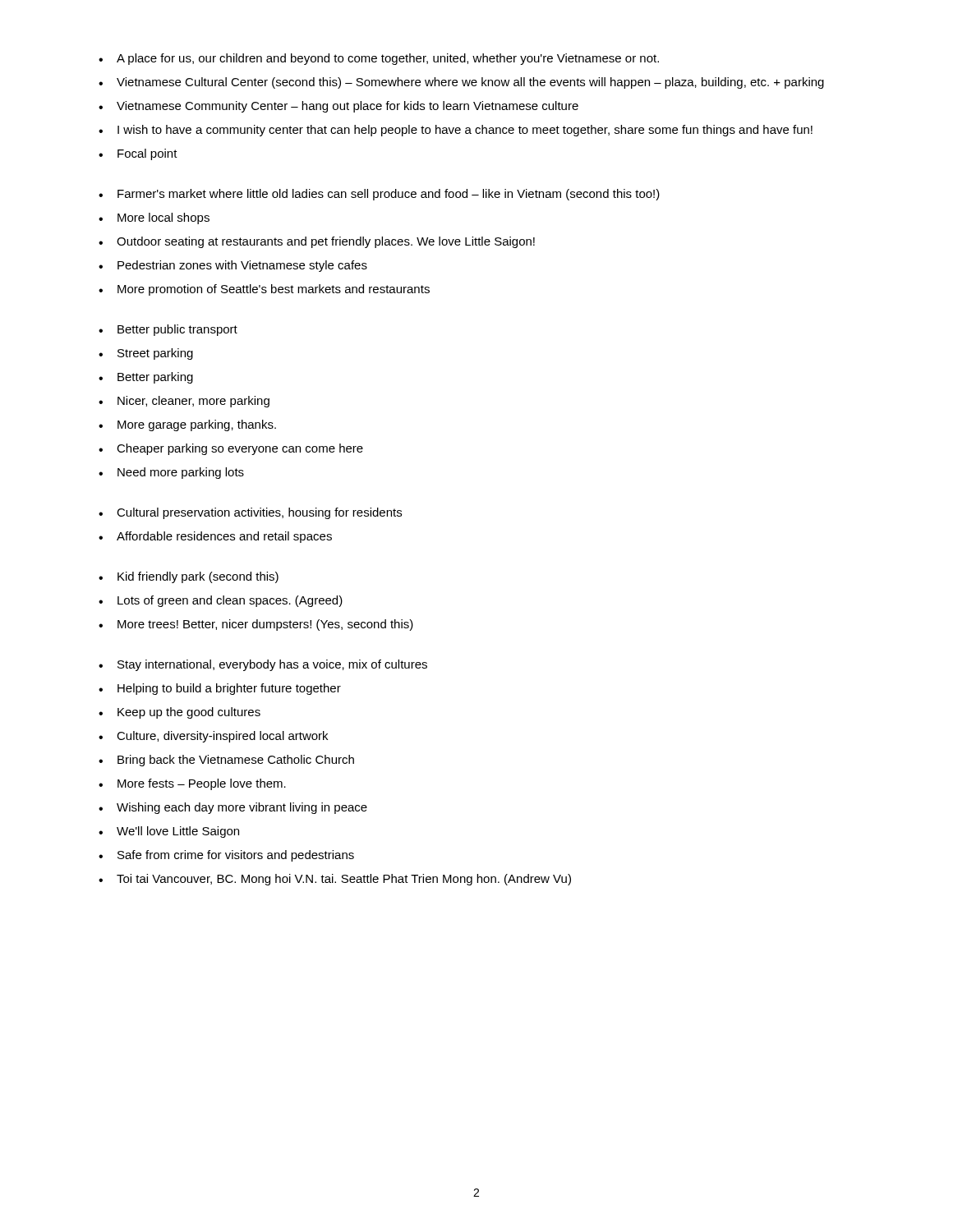Click on the list item containing "• Bring back"
953x1232 pixels.
coord(226,761)
